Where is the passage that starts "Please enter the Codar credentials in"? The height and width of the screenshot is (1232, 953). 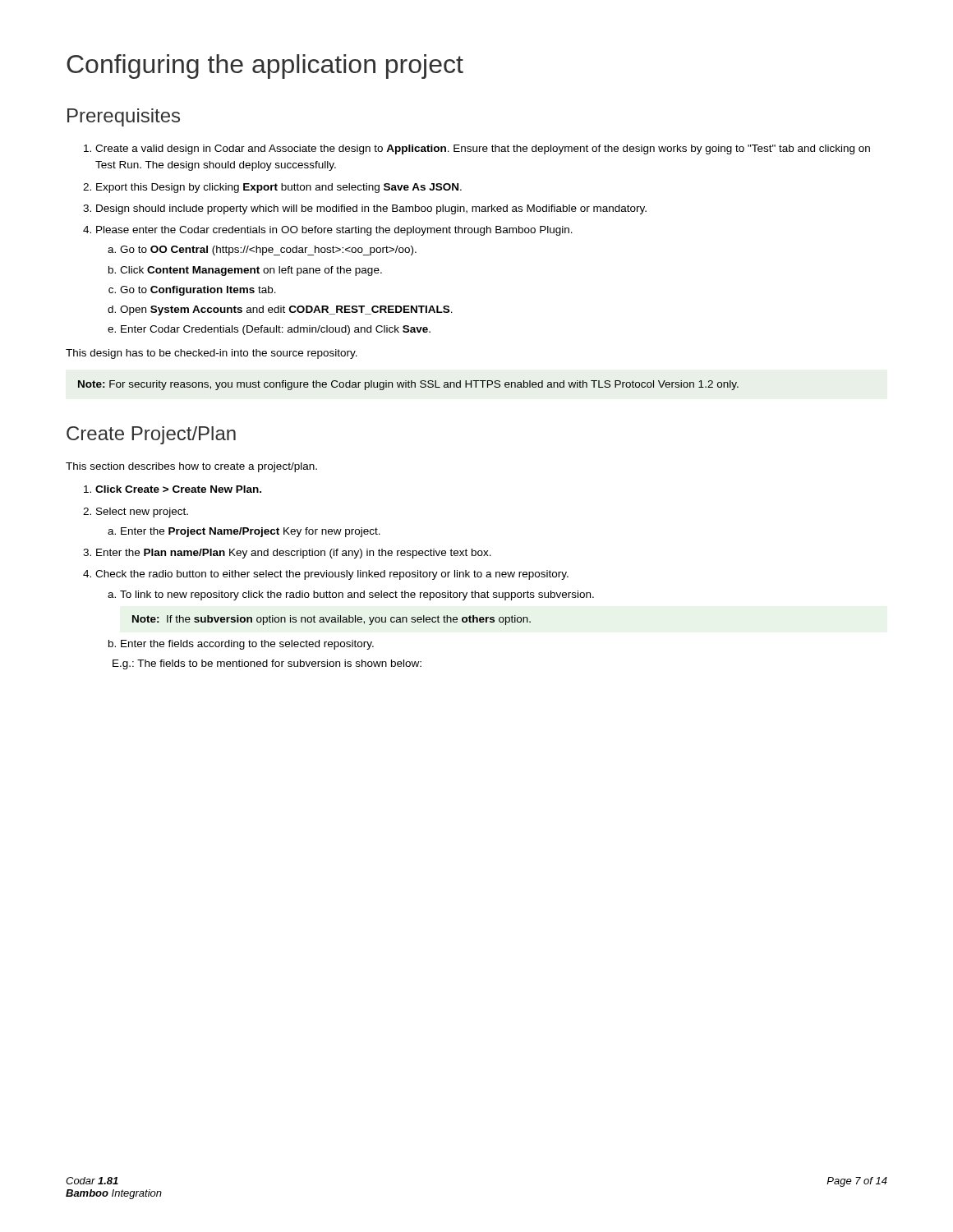pyautogui.click(x=334, y=231)
